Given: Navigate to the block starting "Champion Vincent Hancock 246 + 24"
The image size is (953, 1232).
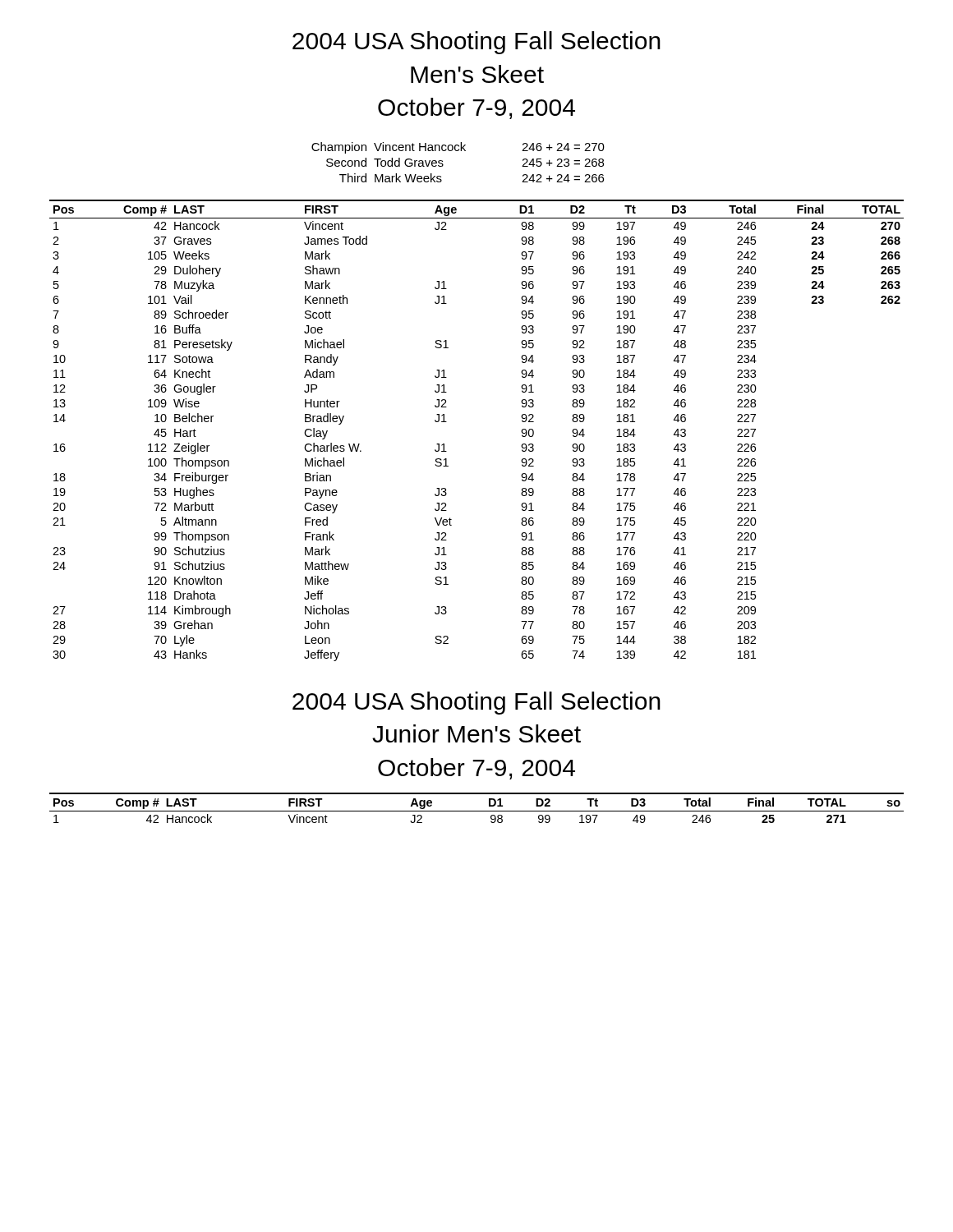Looking at the screenshot, I should pos(458,148).
